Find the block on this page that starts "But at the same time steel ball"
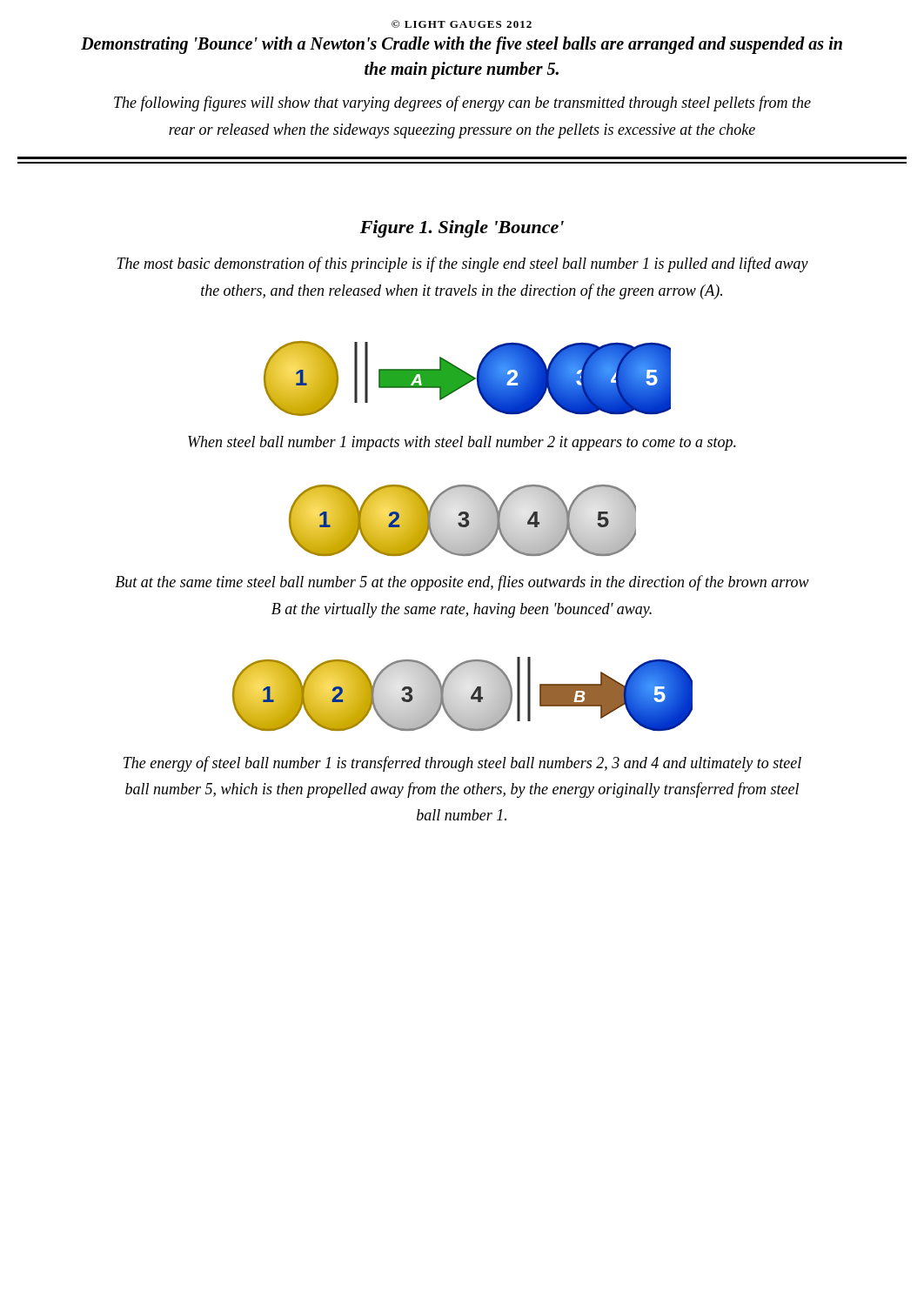Image resolution: width=924 pixels, height=1305 pixels. (x=462, y=595)
